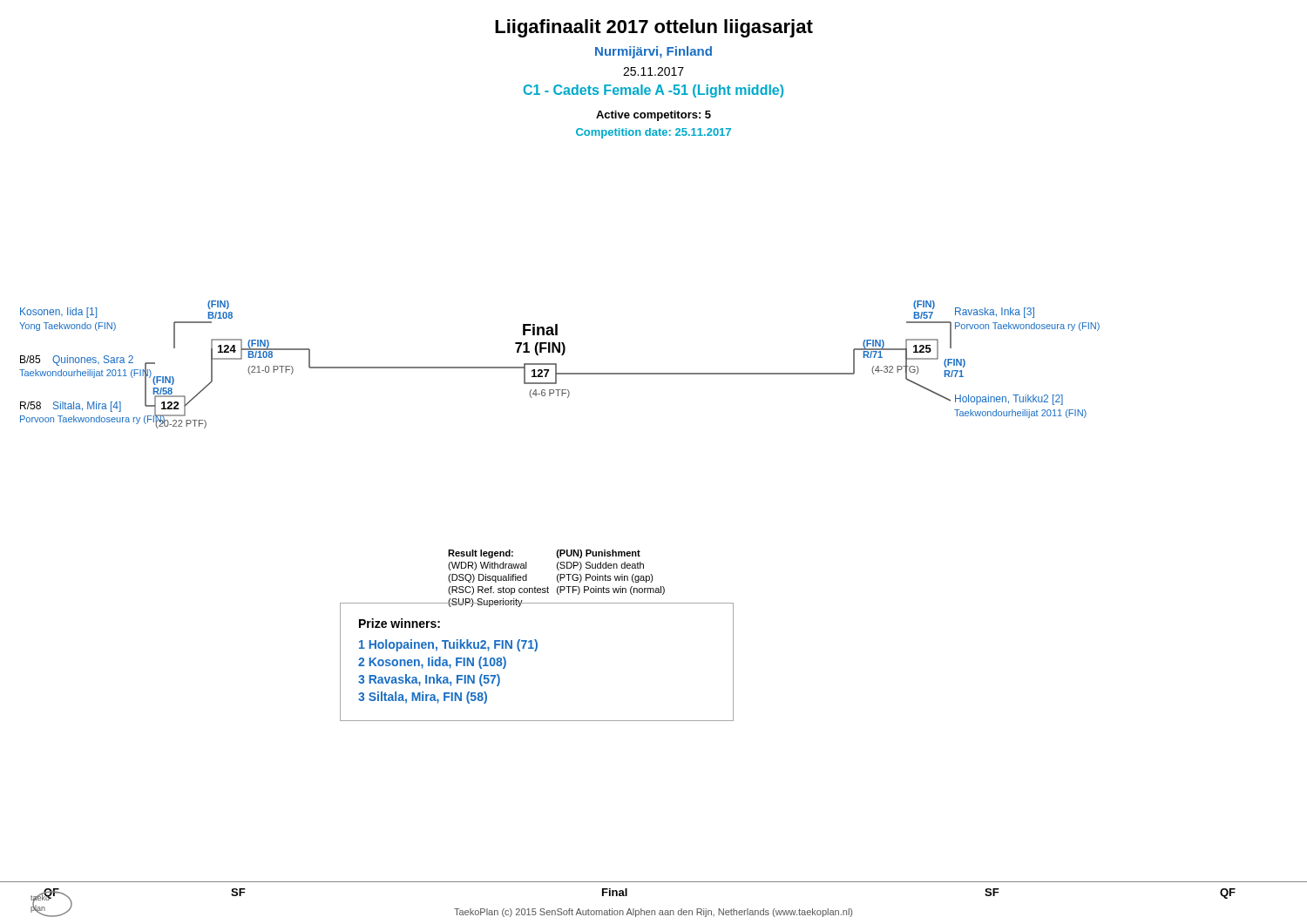Find the passage starting "Prize winners: 1 Holopainen,"
Viewport: 1307px width, 924px height.
537,660
